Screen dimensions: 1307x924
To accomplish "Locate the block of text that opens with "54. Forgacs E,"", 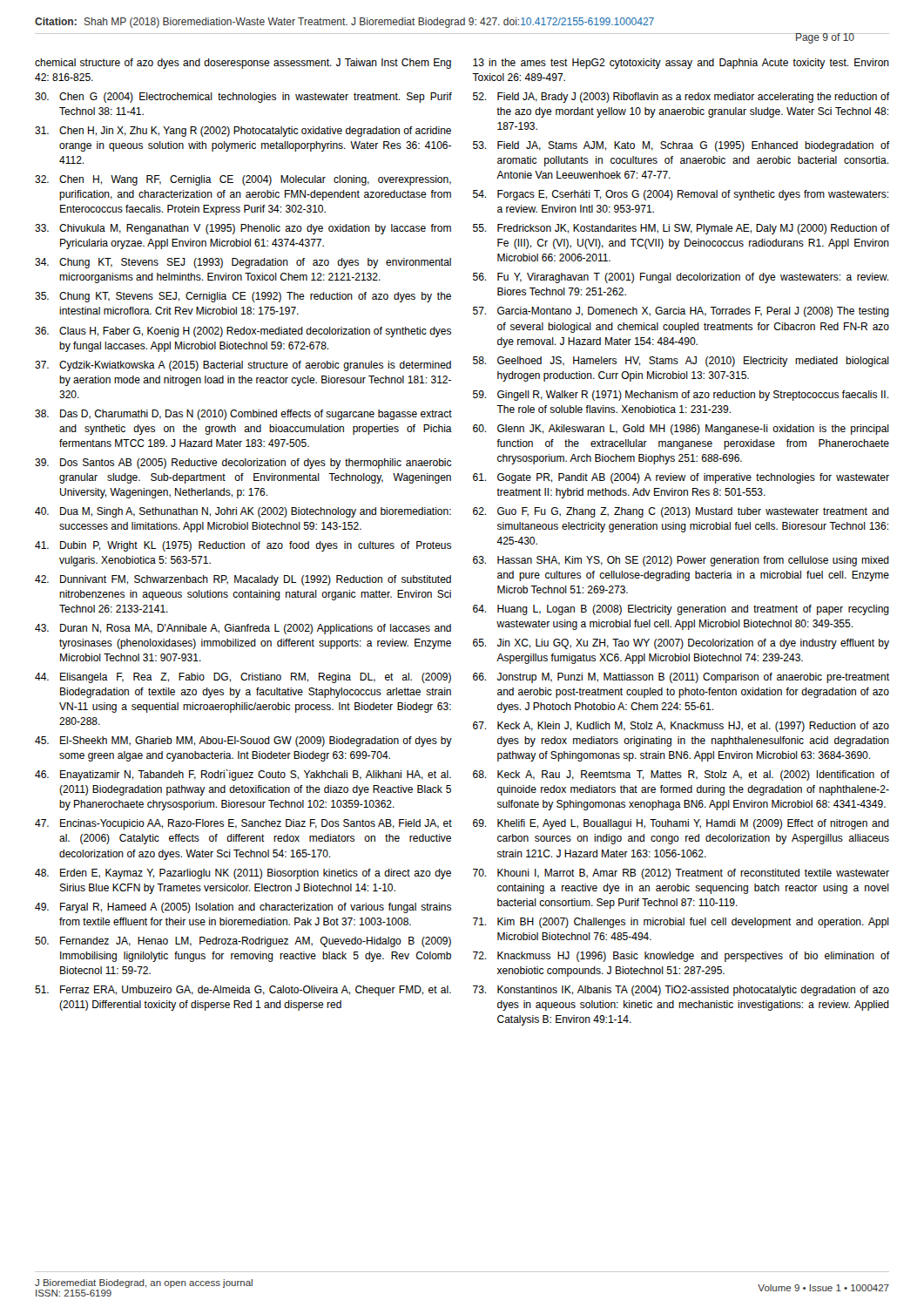I will click(681, 202).
